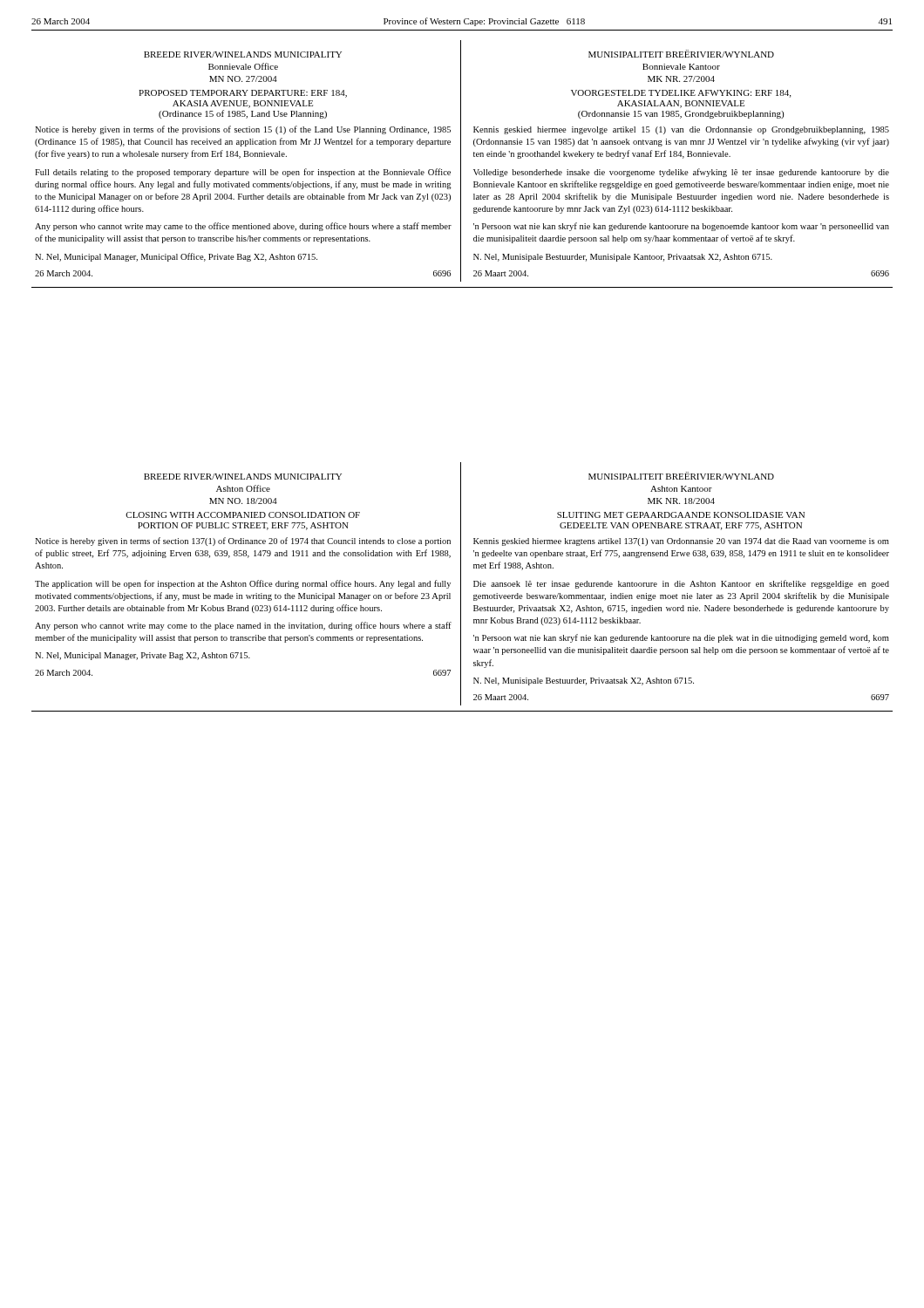Screen dimensions: 1308x924
Task: Point to the element starting "CLOSING WITH ACCOMPANIED CONSOLIDATION OF"
Action: (243, 520)
